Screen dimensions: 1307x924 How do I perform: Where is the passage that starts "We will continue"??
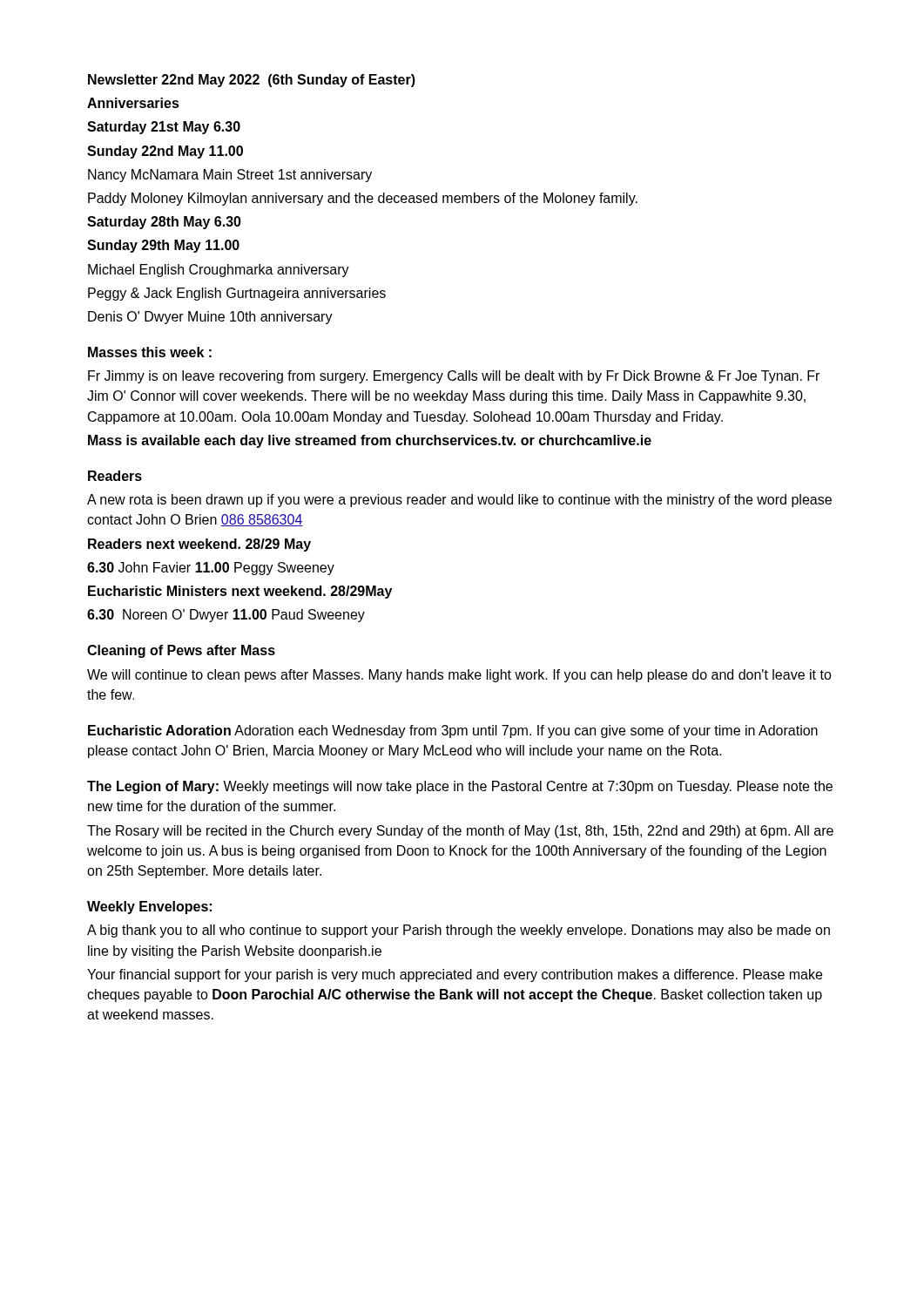point(462,685)
